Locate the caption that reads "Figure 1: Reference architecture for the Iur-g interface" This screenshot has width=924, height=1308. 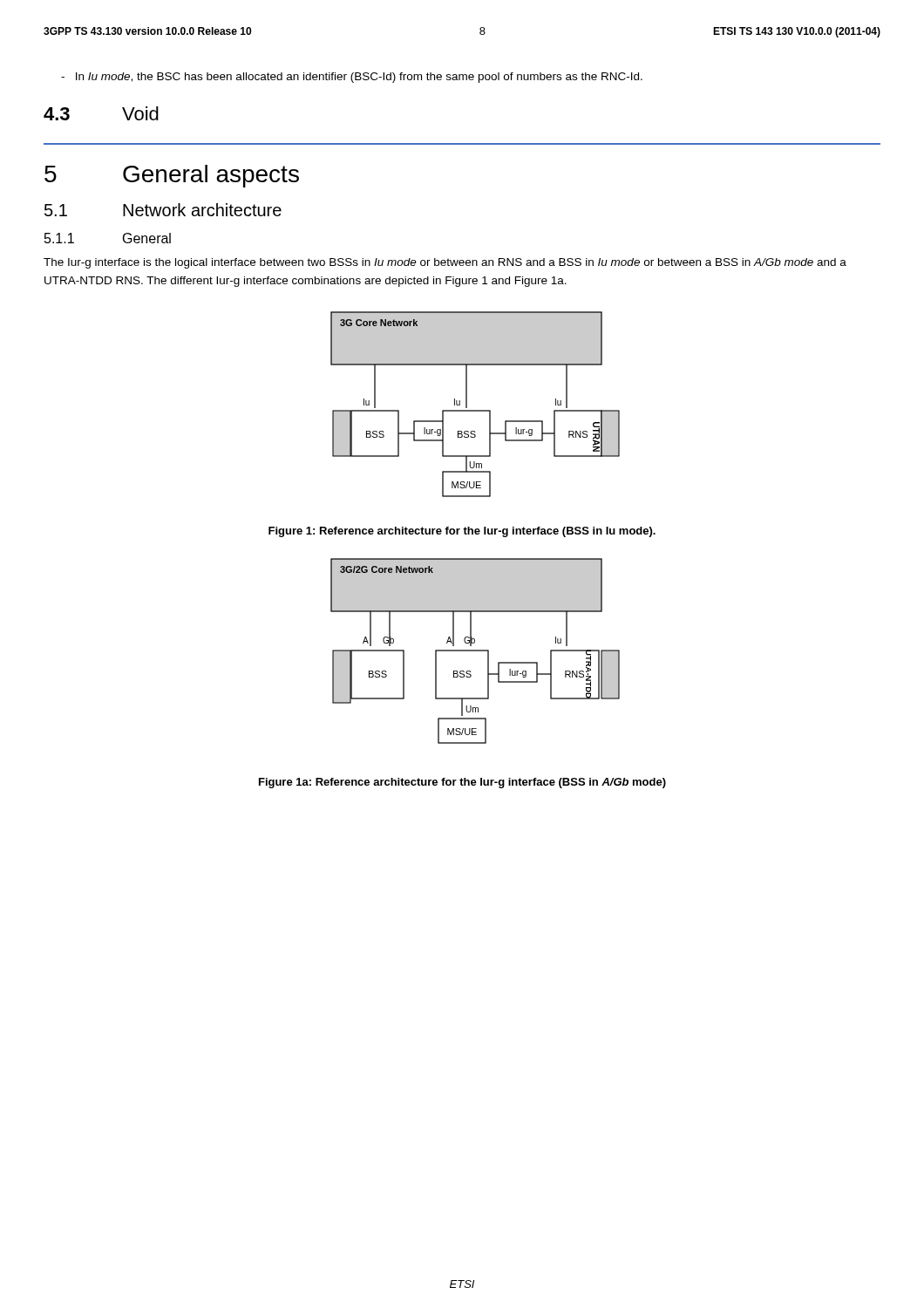[462, 531]
